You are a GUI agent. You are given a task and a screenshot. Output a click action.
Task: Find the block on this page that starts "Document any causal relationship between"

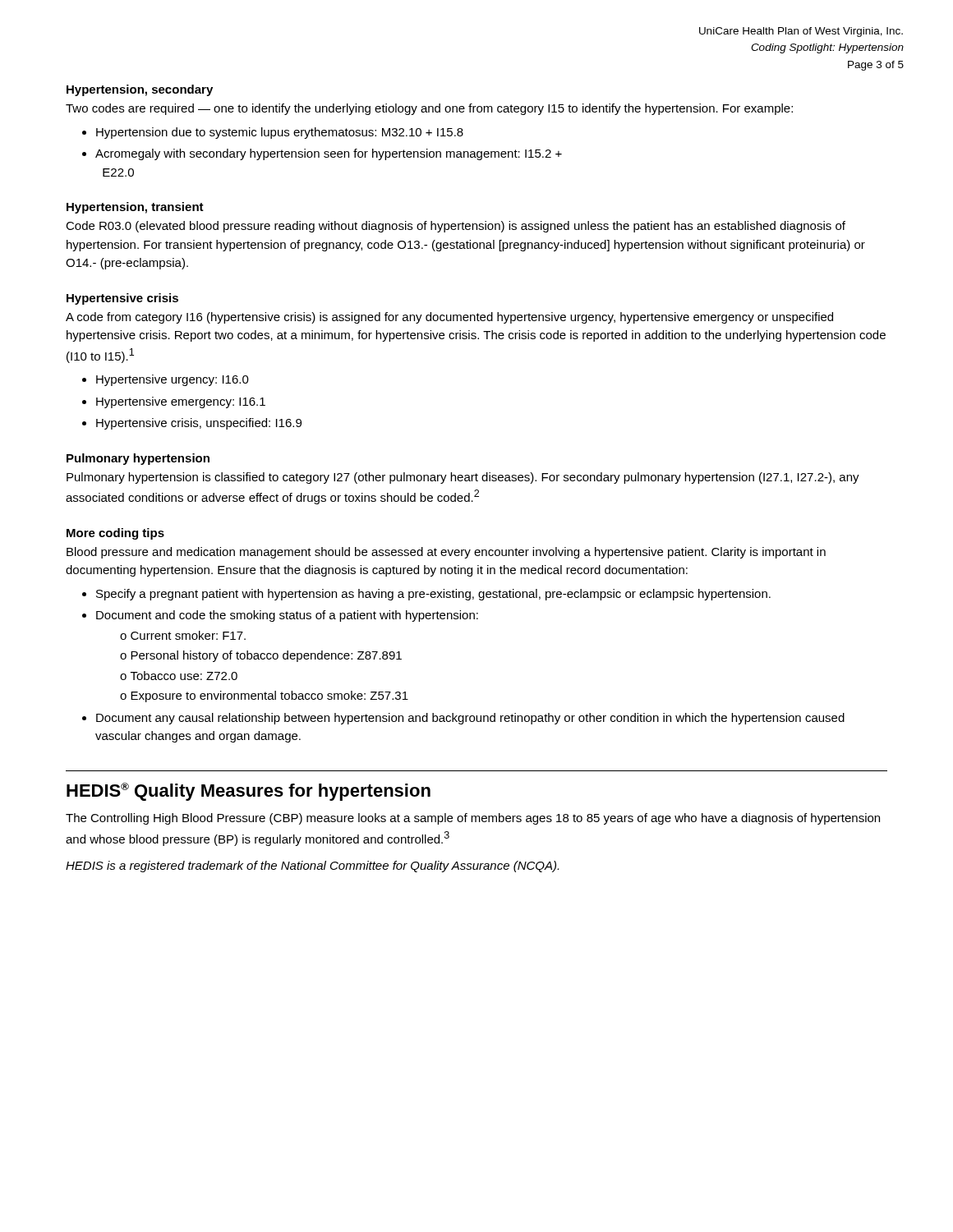470,726
